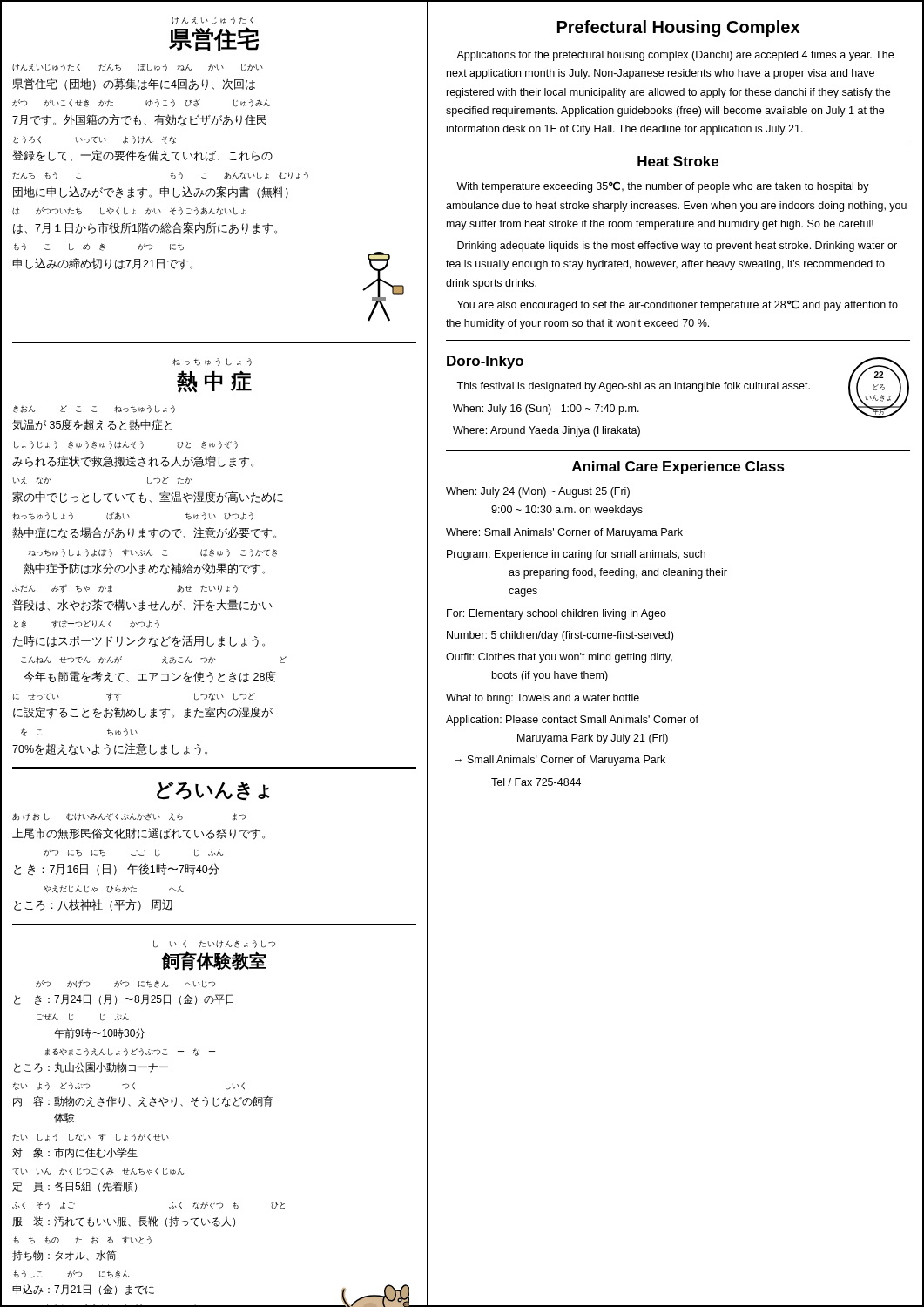Click the passage that begins "Number: 5 children/day"

coord(560,635)
